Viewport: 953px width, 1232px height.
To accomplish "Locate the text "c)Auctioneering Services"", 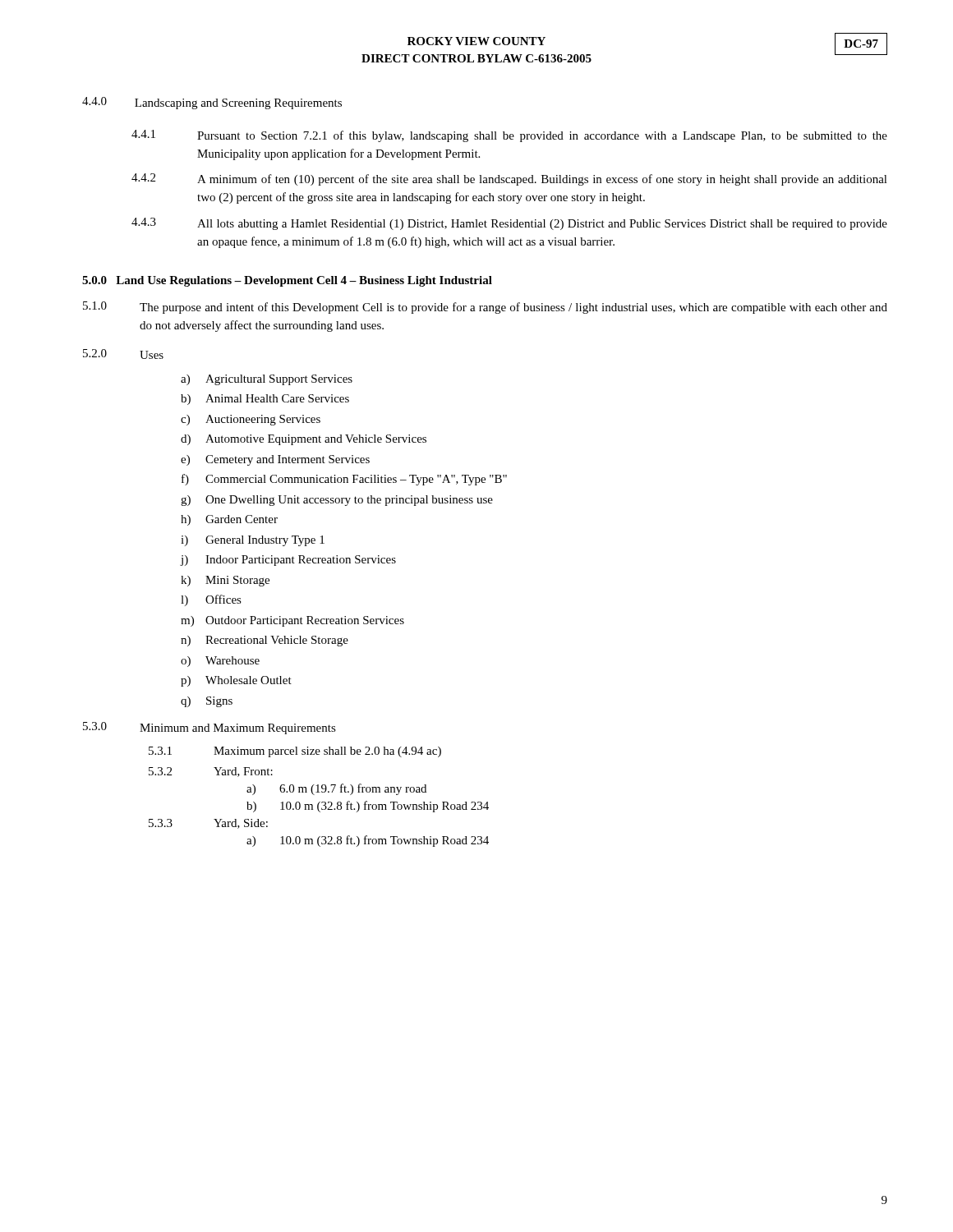I will [x=251, y=419].
